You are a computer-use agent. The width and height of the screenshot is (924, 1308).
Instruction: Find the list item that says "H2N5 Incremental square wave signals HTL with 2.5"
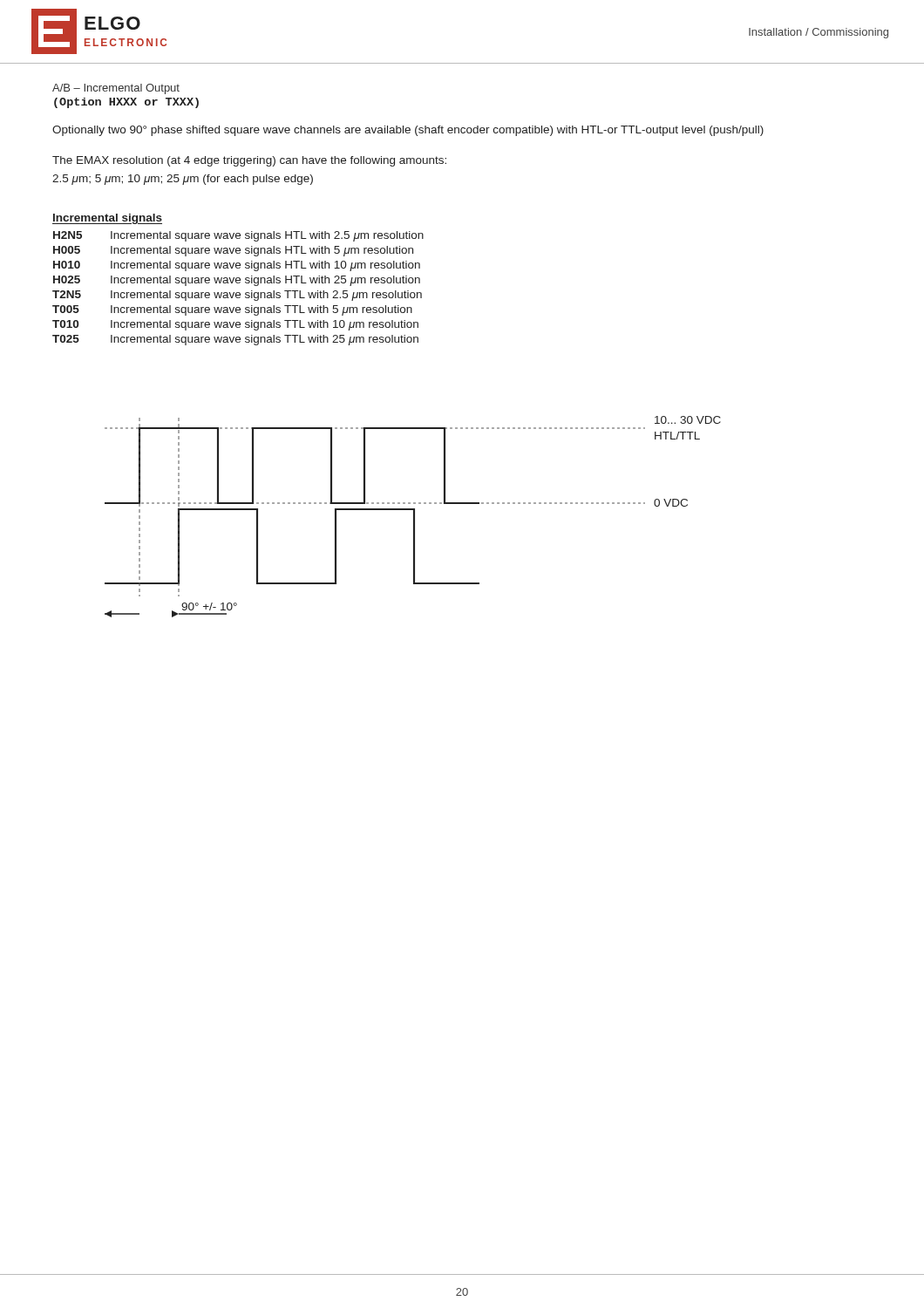[238, 235]
